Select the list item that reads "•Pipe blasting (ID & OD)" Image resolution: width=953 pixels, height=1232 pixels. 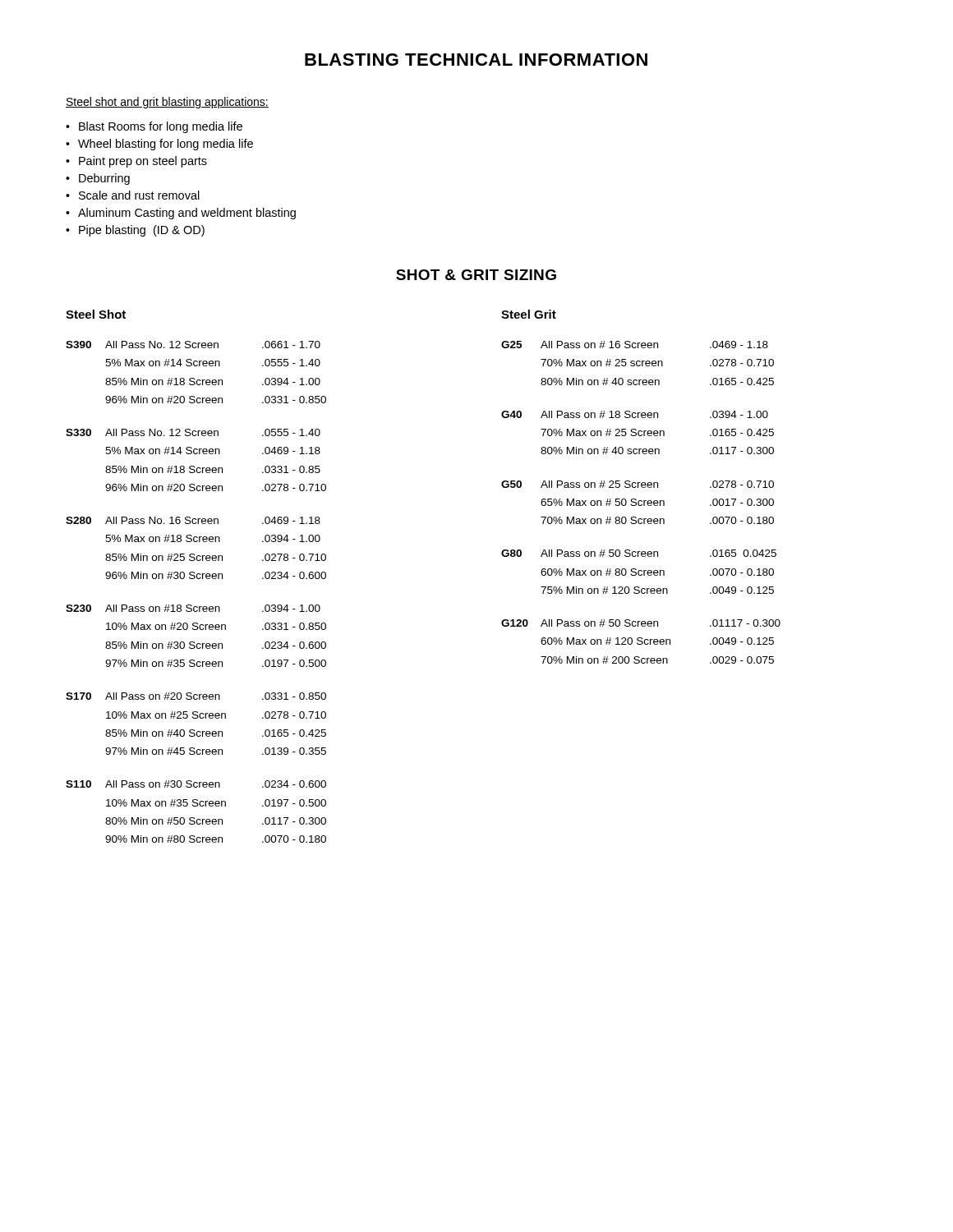coord(135,230)
